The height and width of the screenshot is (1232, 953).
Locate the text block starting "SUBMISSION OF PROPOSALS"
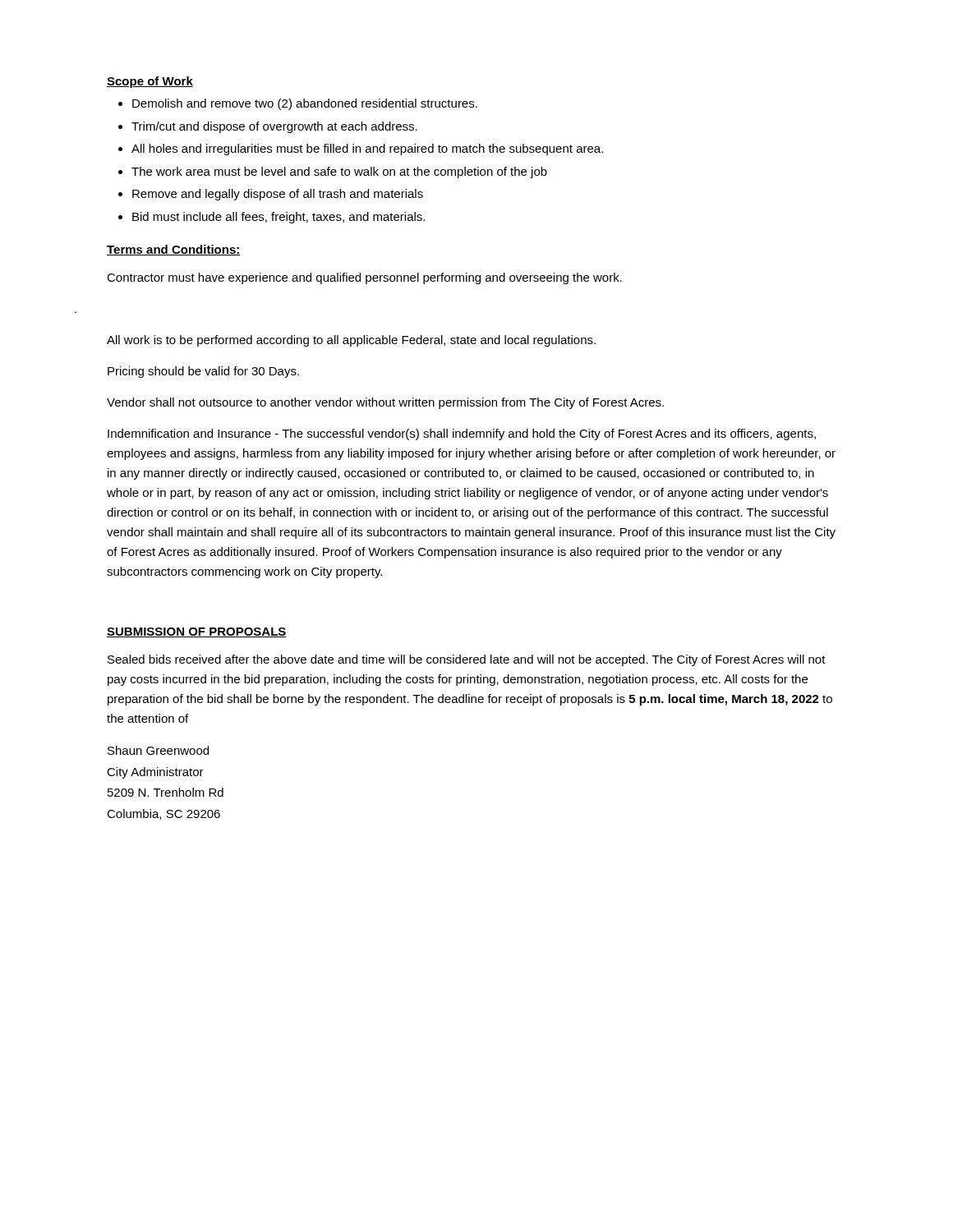pos(197,631)
